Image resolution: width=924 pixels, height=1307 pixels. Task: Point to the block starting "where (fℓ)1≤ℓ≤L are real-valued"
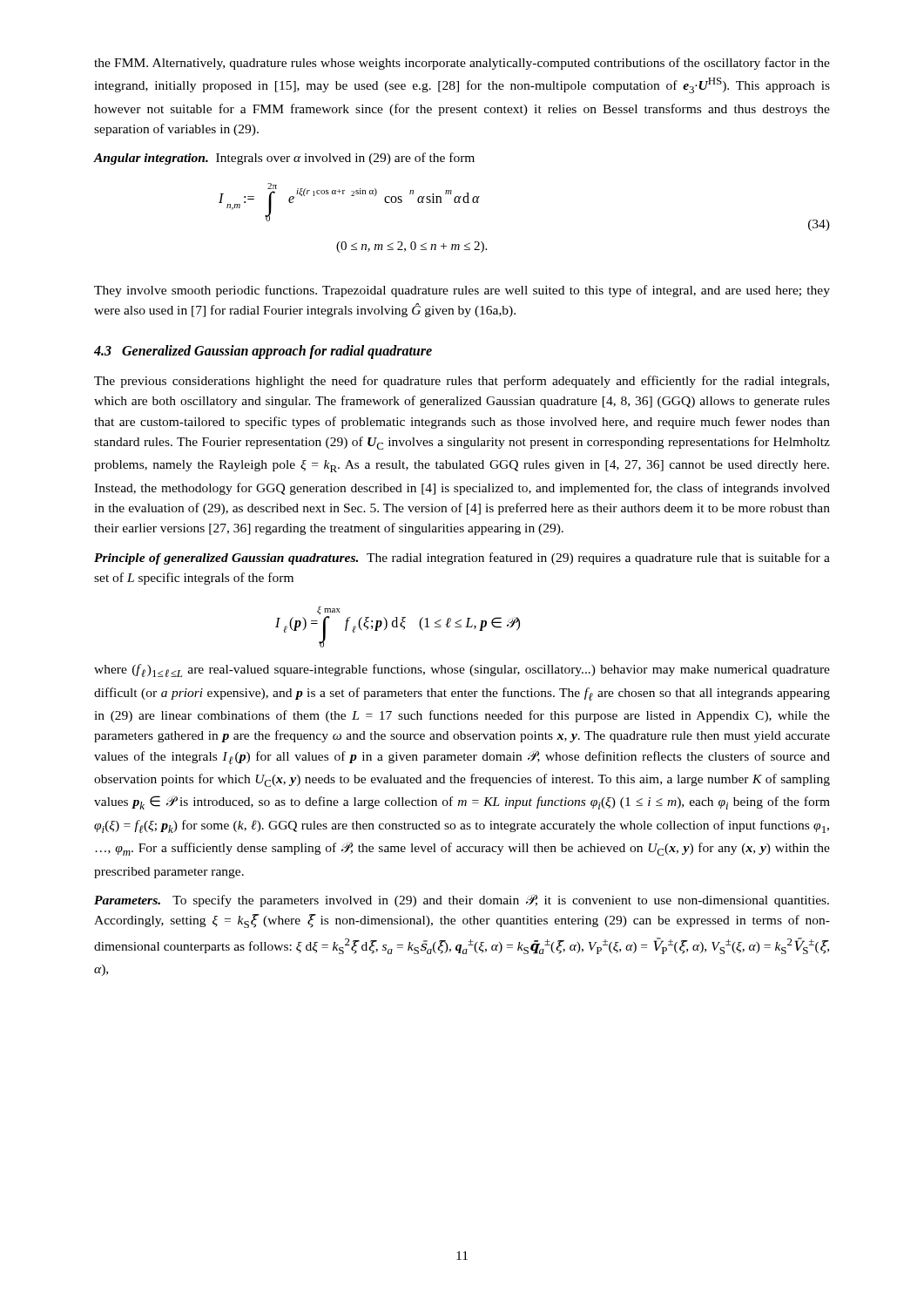coord(462,770)
